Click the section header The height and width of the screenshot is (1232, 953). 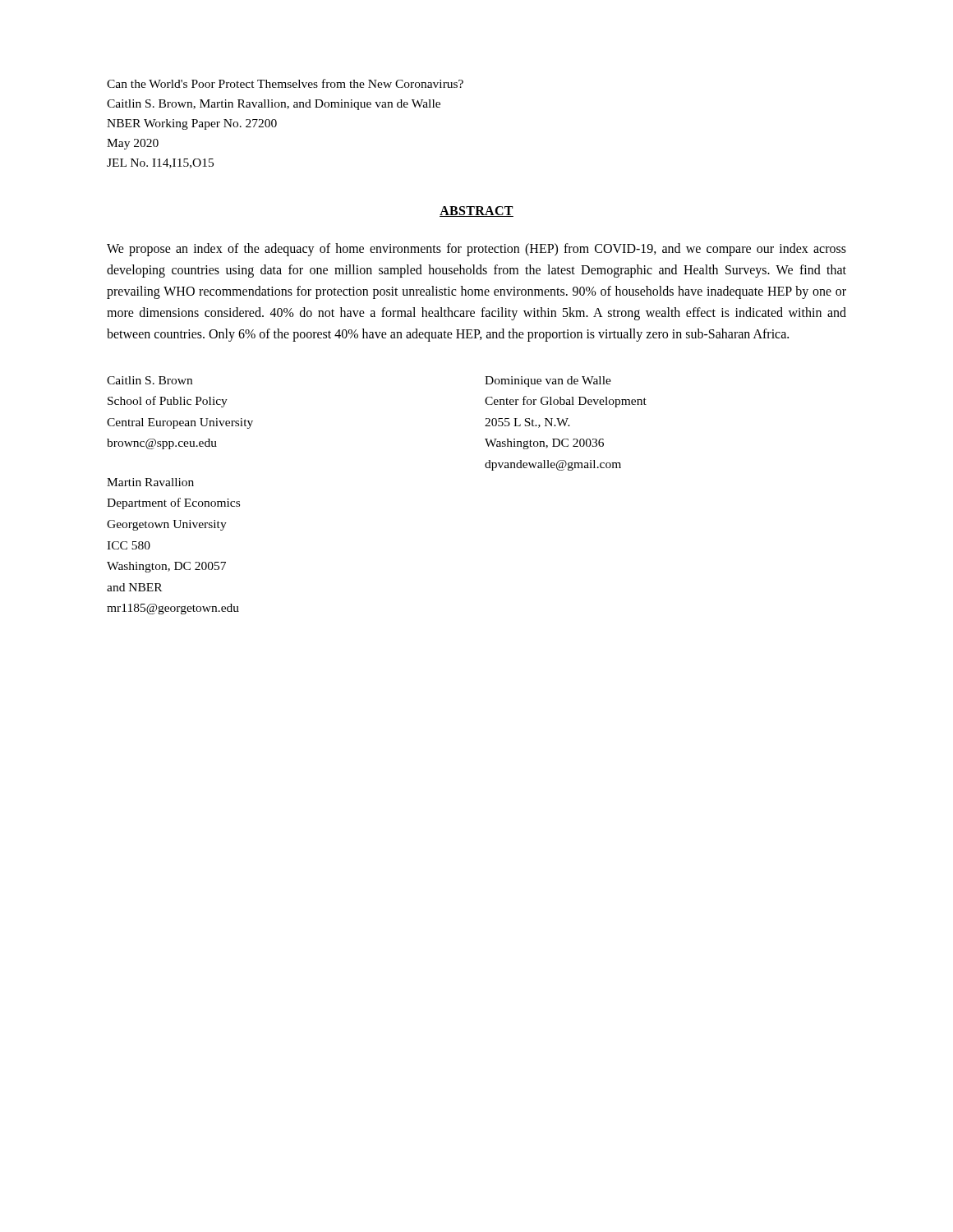[x=476, y=211]
